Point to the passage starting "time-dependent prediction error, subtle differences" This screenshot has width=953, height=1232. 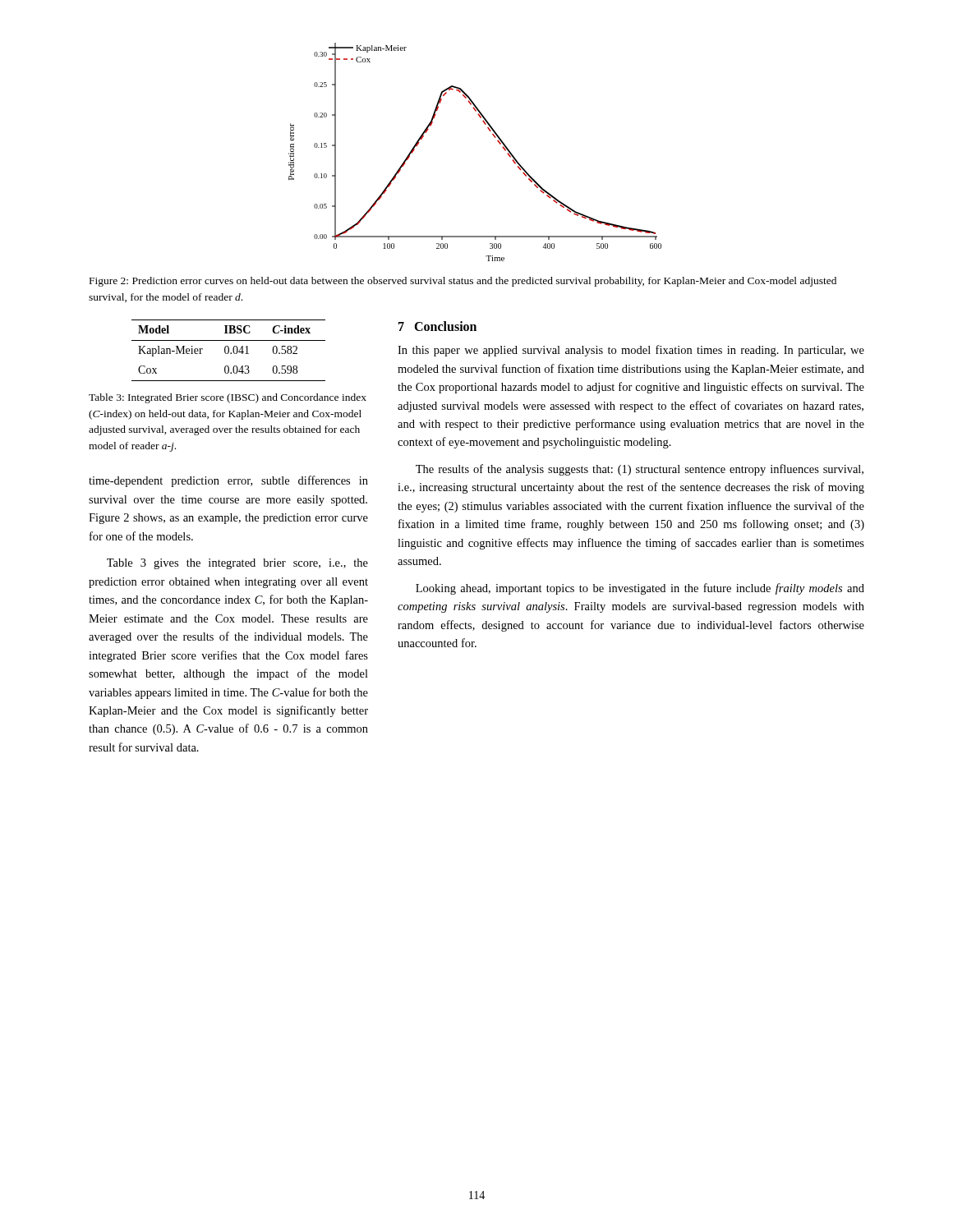pyautogui.click(x=228, y=614)
